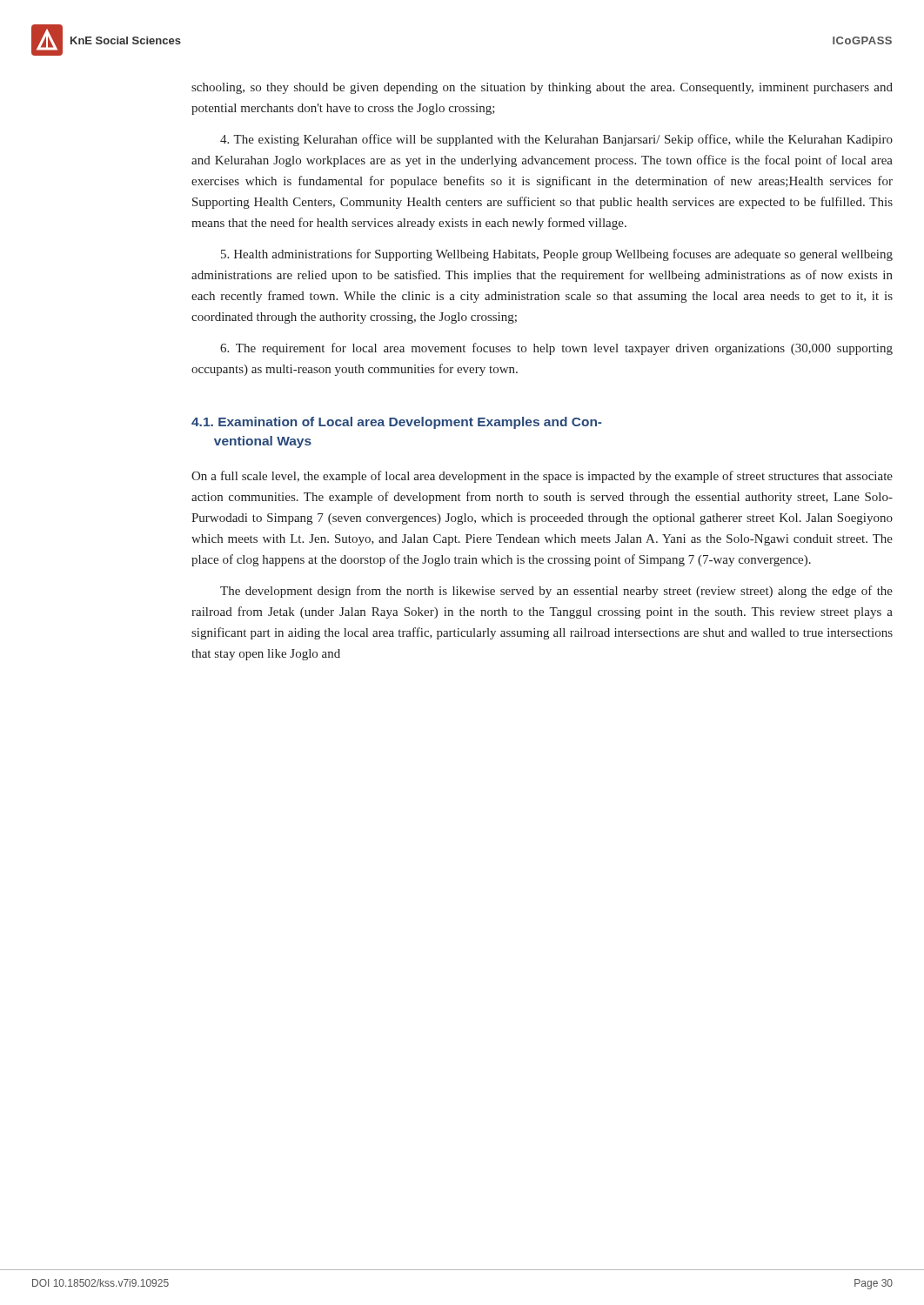This screenshot has width=924, height=1305.
Task: Select the passage starting "4.1. Examination of Local"
Action: click(397, 431)
